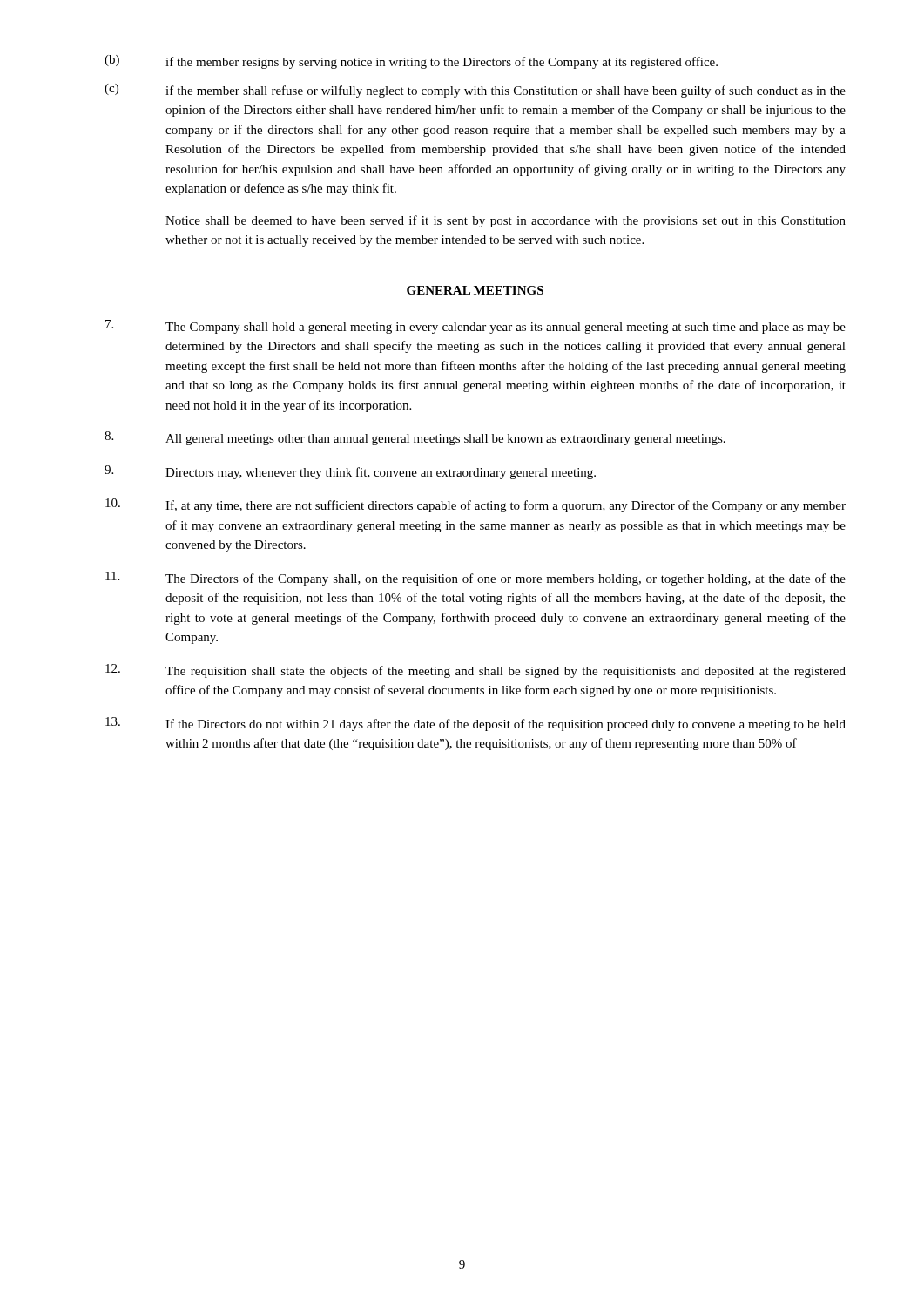Select the block starting "7. The Company shall hold a general"
The height and width of the screenshot is (1307, 924).
[x=475, y=366]
